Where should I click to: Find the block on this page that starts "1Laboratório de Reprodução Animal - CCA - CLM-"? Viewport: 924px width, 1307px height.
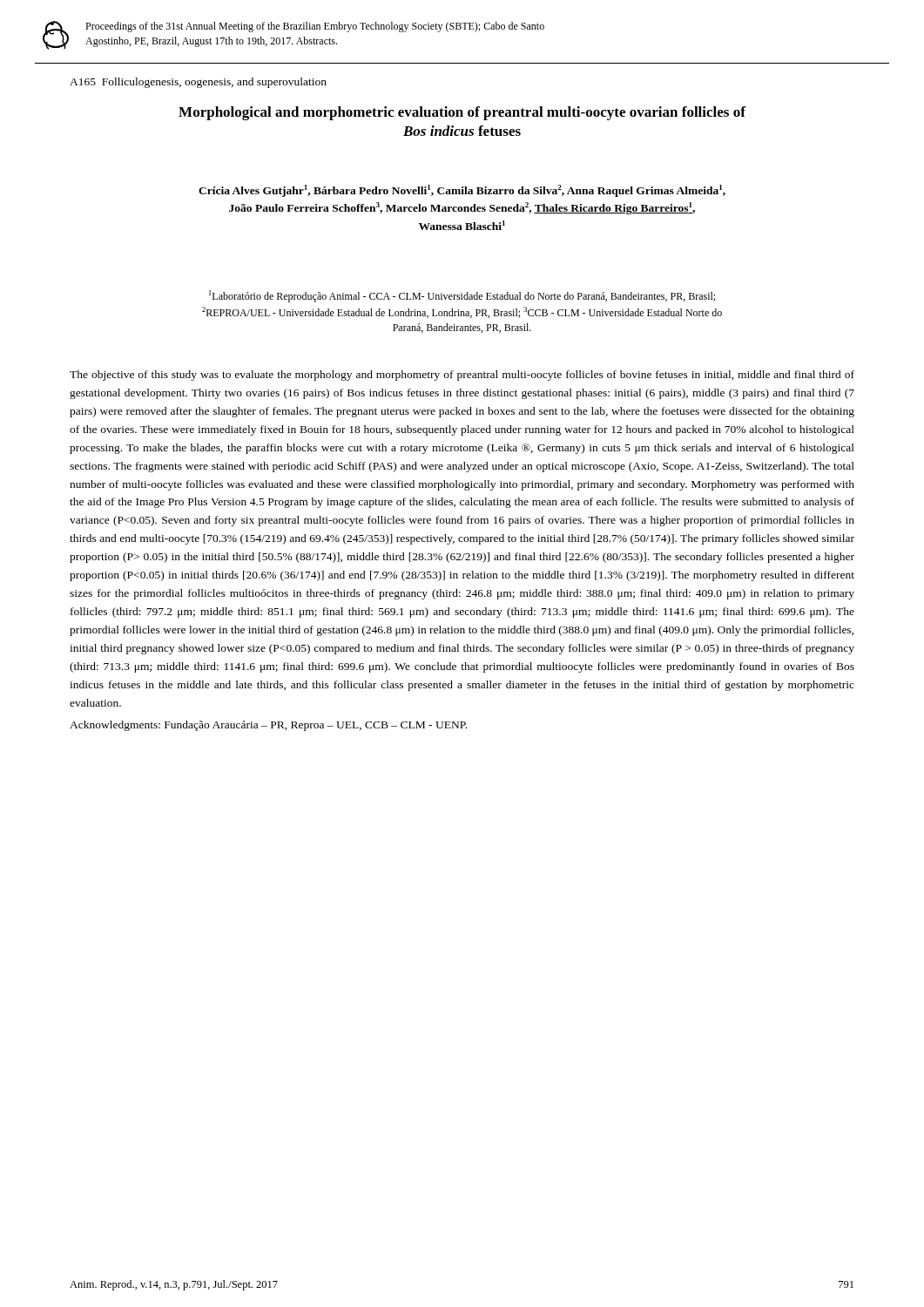462,311
